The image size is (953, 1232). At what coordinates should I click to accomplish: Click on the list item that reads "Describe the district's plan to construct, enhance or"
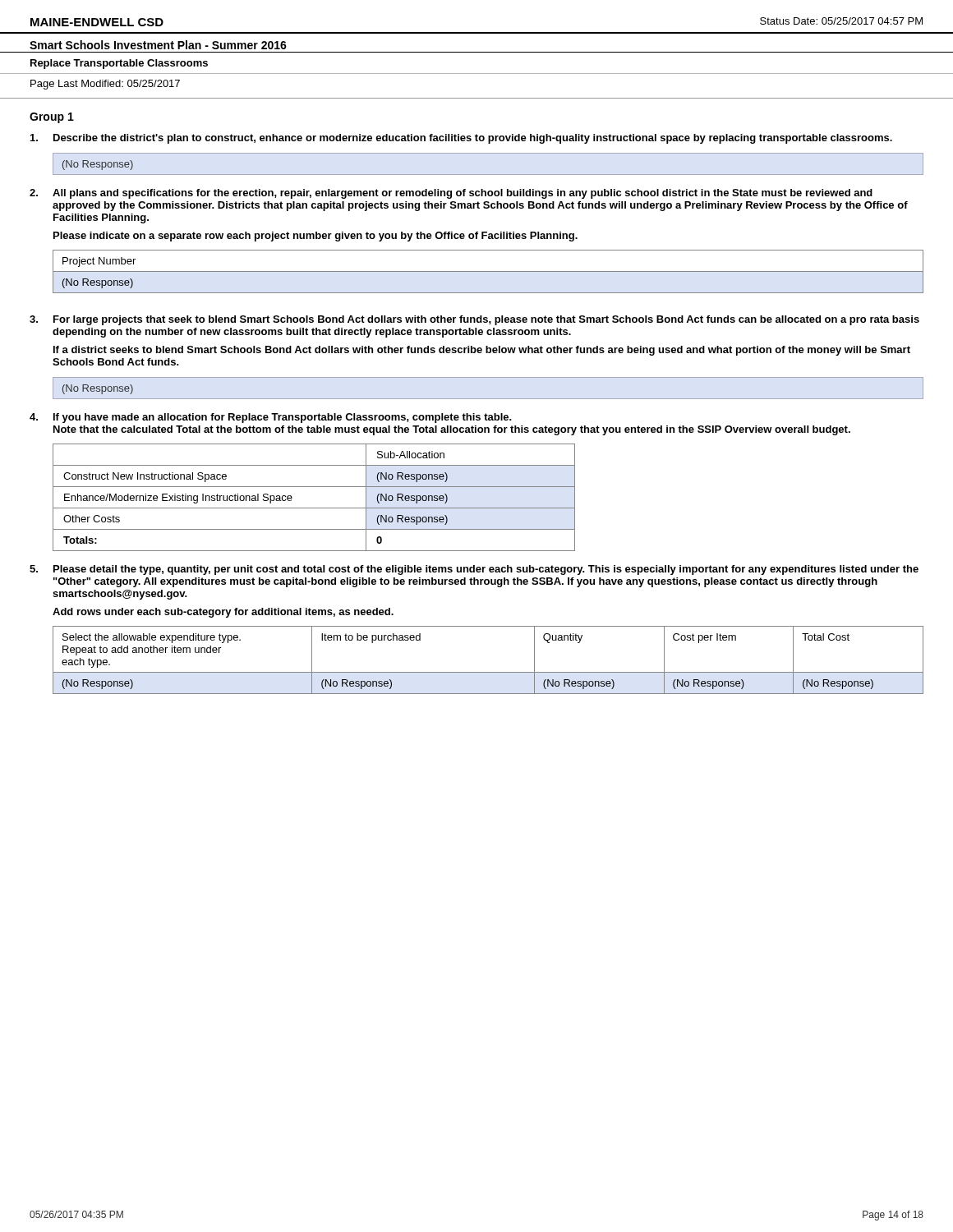click(x=476, y=153)
